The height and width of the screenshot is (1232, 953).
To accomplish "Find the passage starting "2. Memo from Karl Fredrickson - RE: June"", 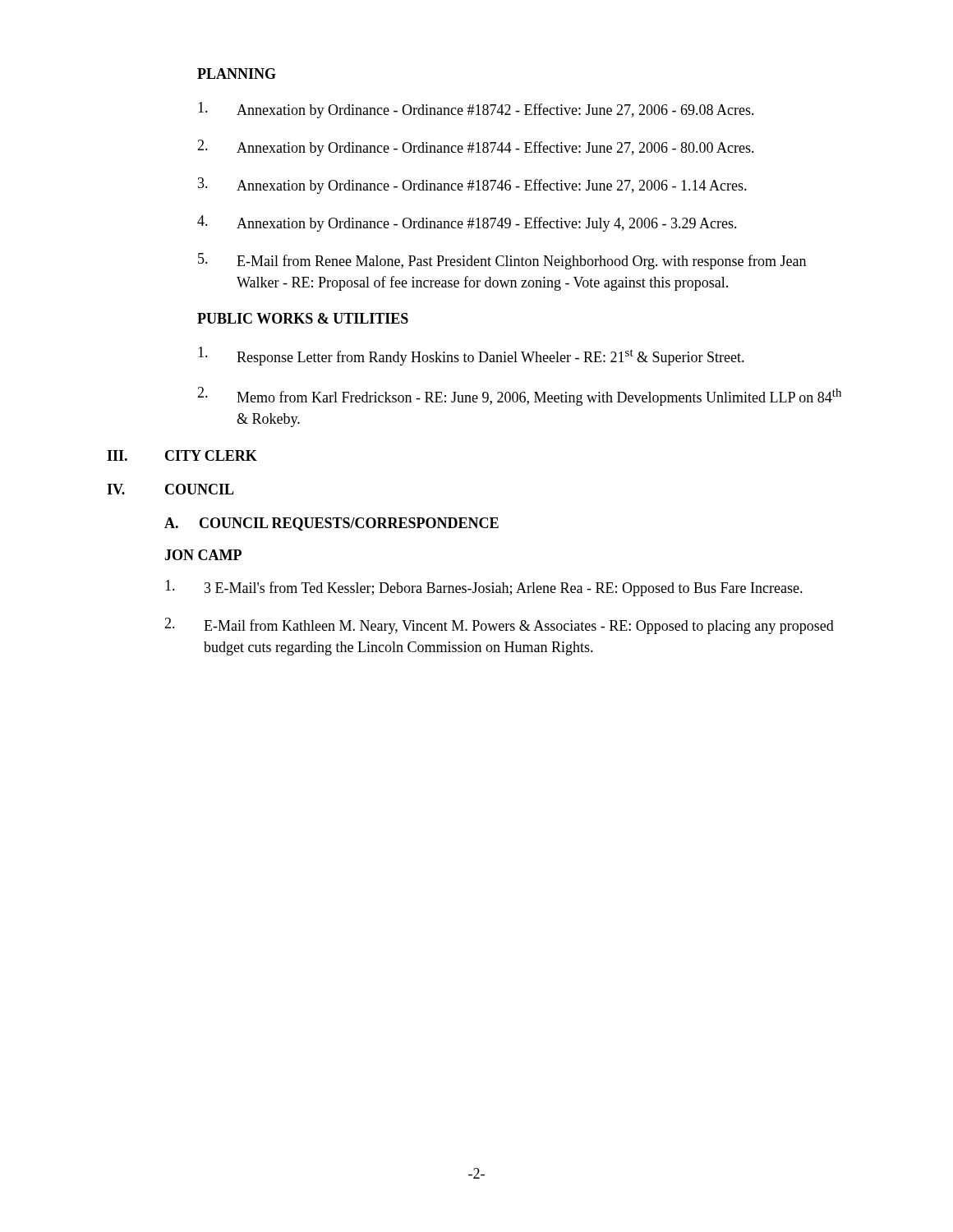I will click(x=522, y=407).
